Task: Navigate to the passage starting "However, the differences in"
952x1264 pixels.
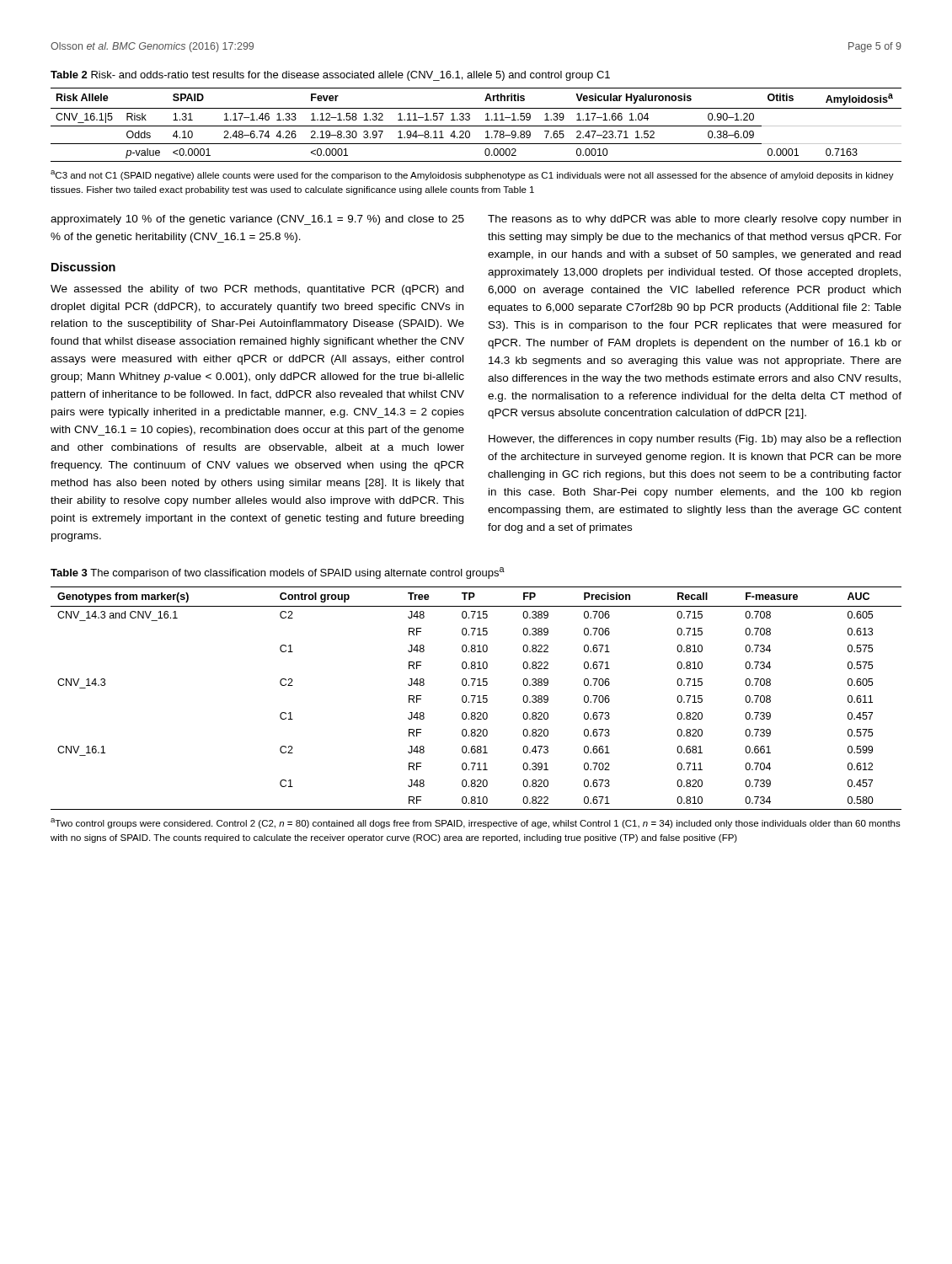Action: 695,483
